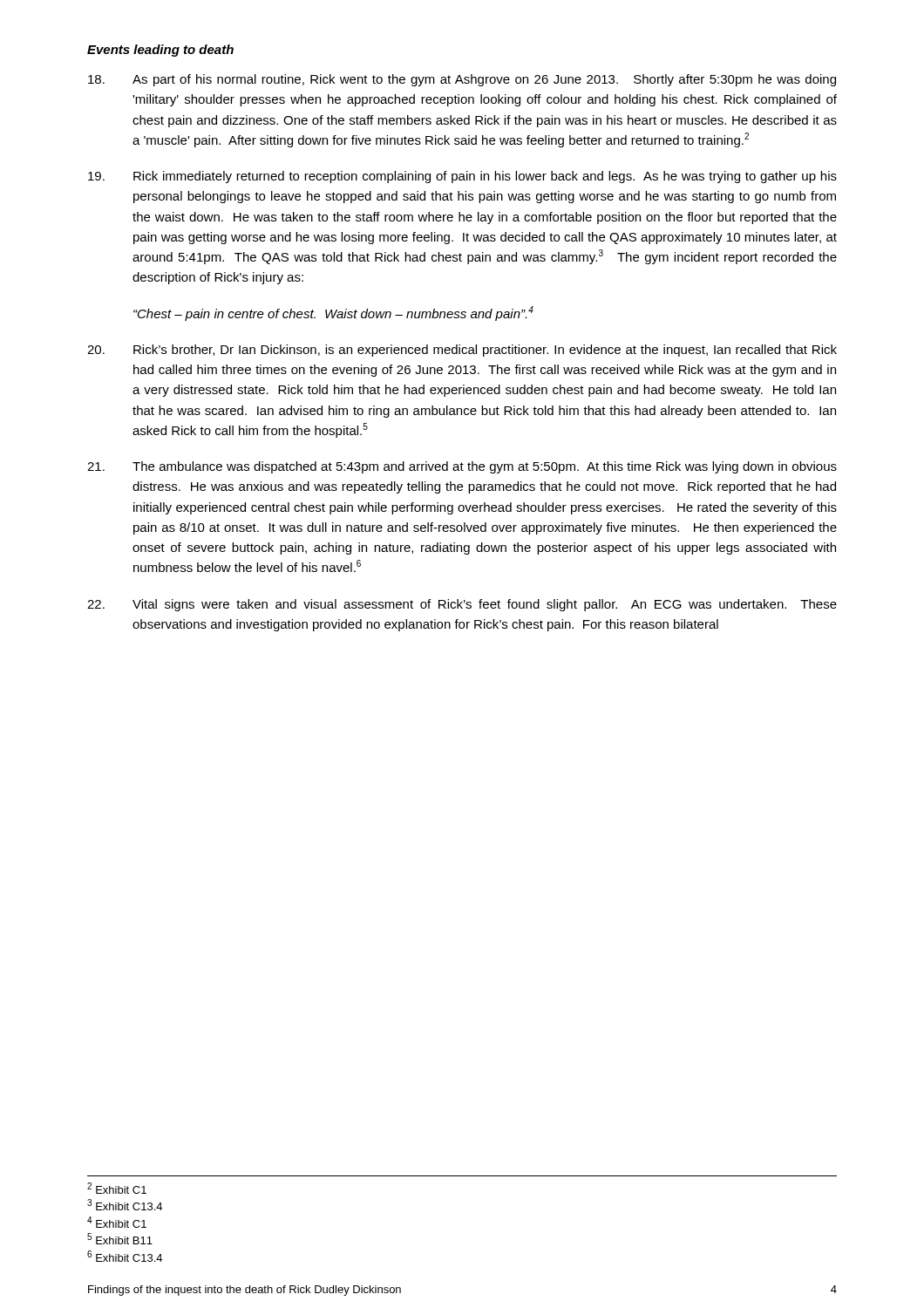Select a footnote
The height and width of the screenshot is (1308, 924).
[462, 1224]
